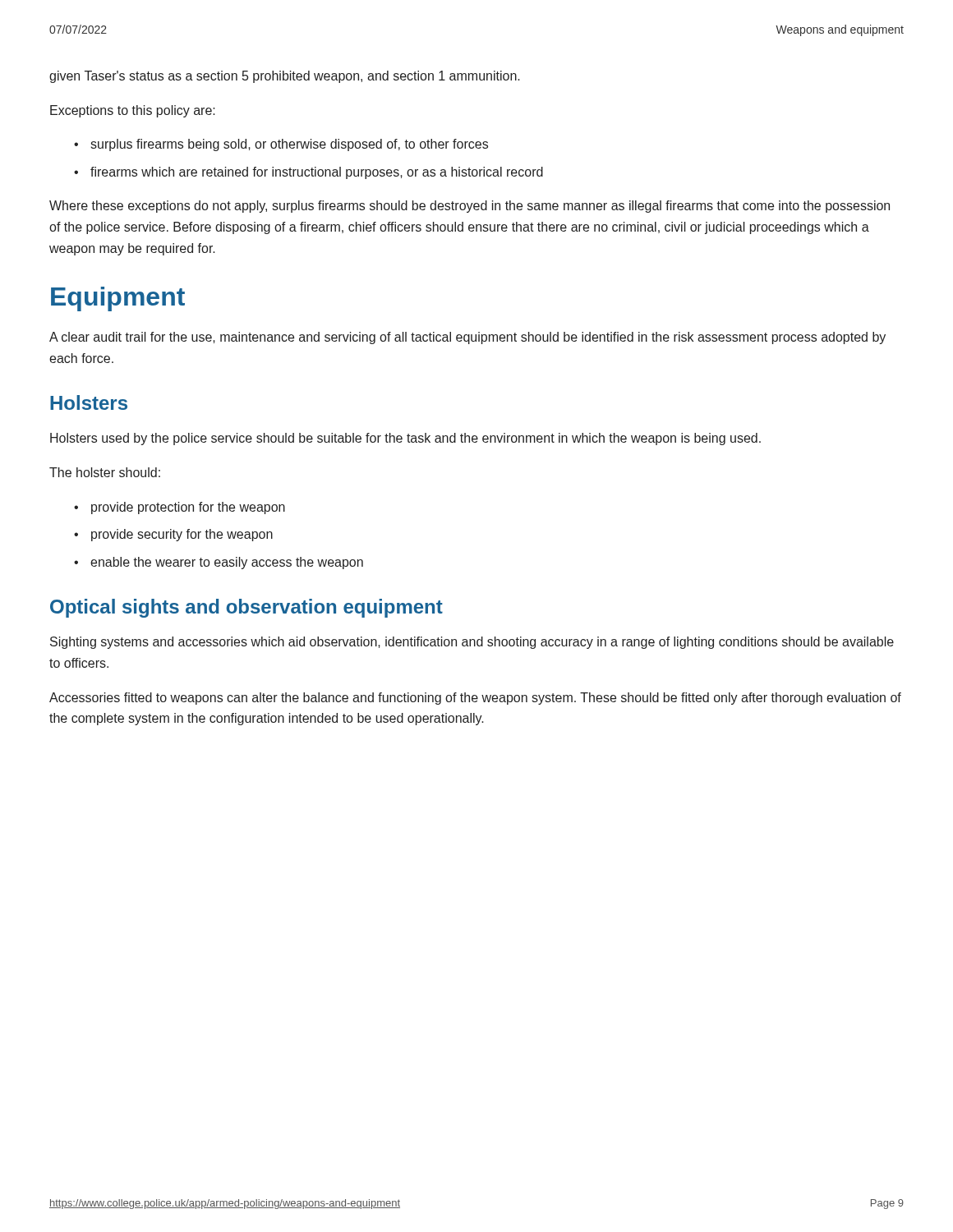Image resolution: width=953 pixels, height=1232 pixels.
Task: Click on the text block that says "given Taser's status"
Action: [285, 76]
